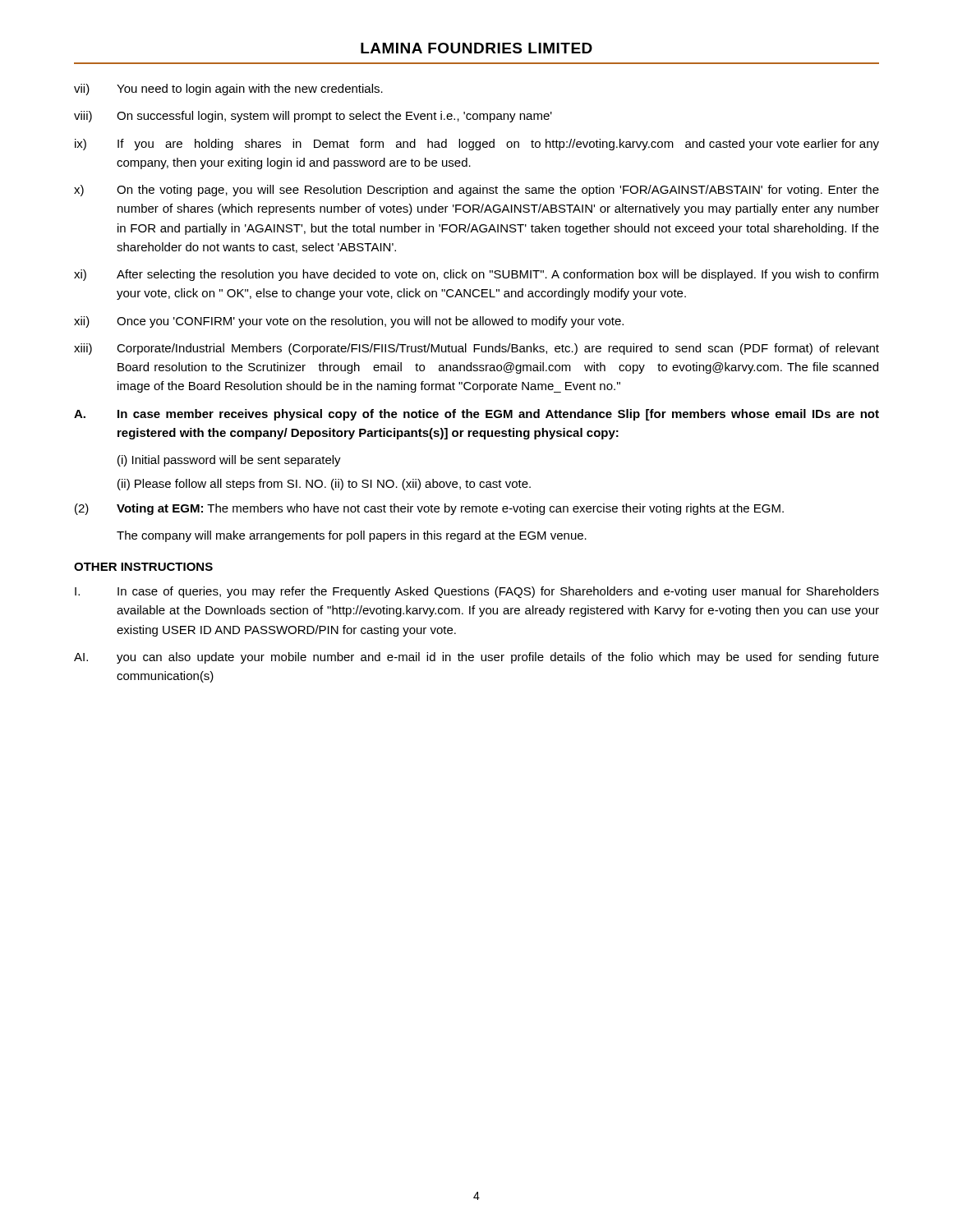Find the block on this page that starts "A. In case member receives physical"
Image resolution: width=953 pixels, height=1232 pixels.
coord(476,423)
